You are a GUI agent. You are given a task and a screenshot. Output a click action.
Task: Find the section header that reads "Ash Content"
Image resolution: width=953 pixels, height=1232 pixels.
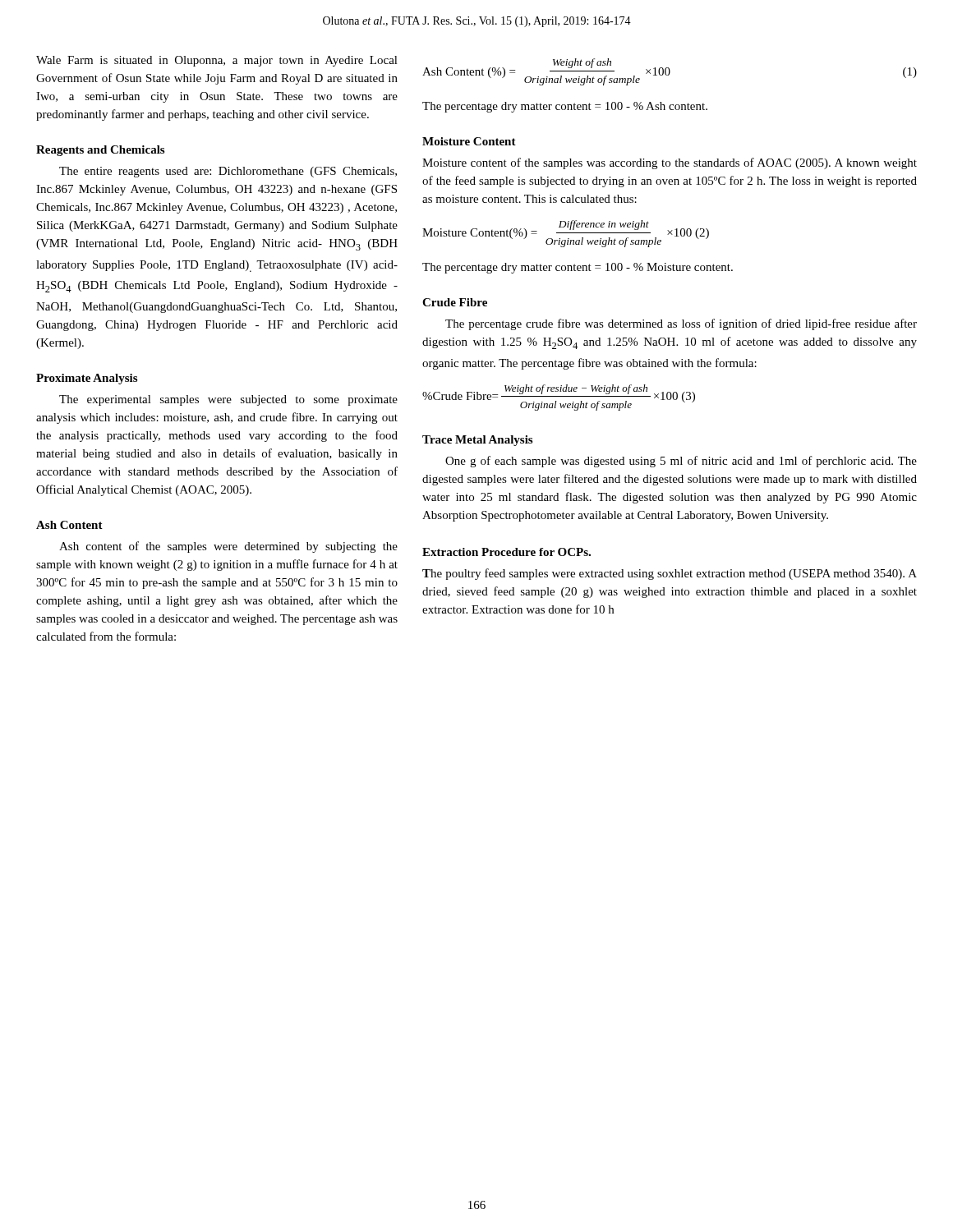pos(69,525)
